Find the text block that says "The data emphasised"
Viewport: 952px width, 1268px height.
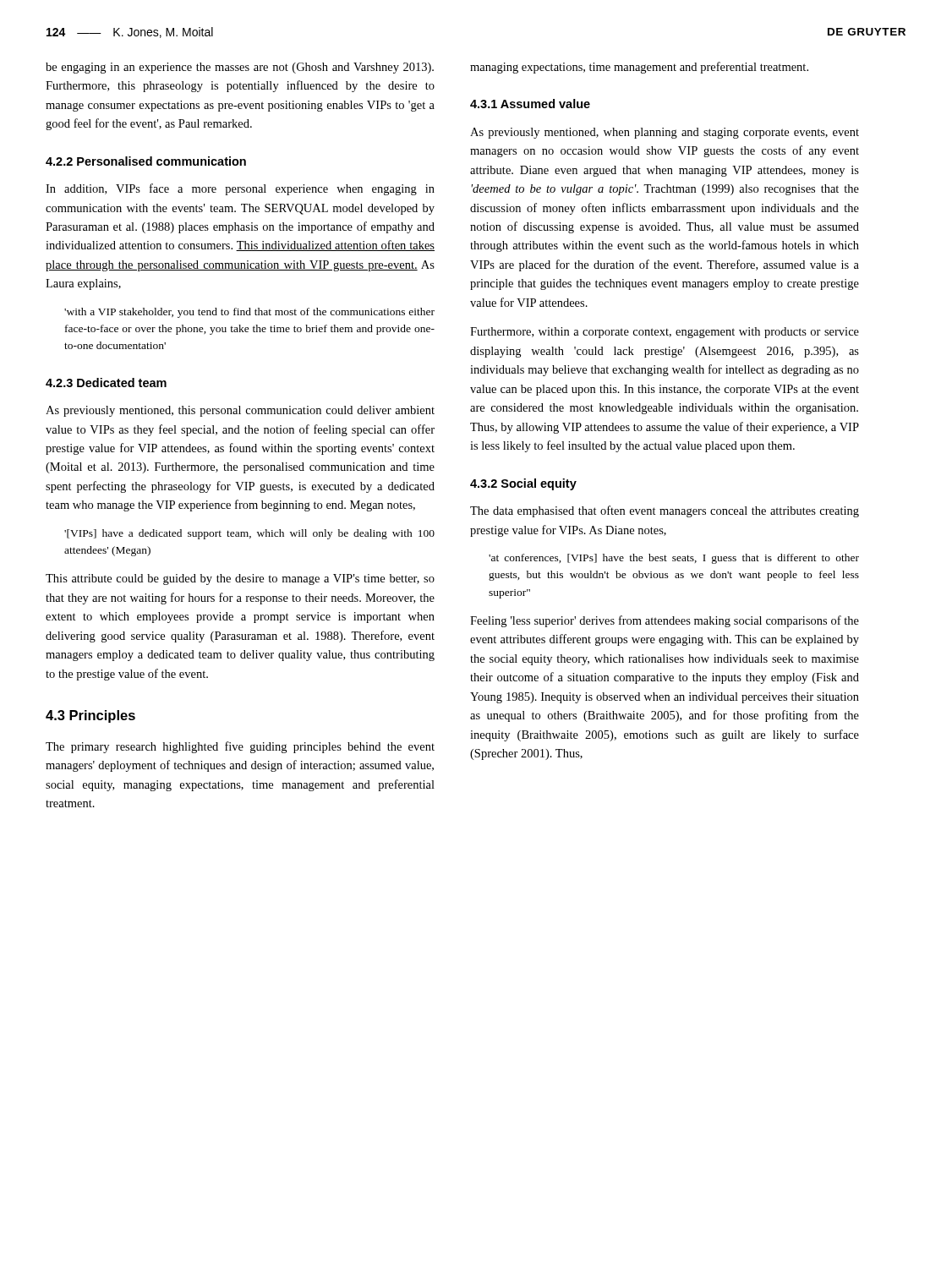point(665,520)
